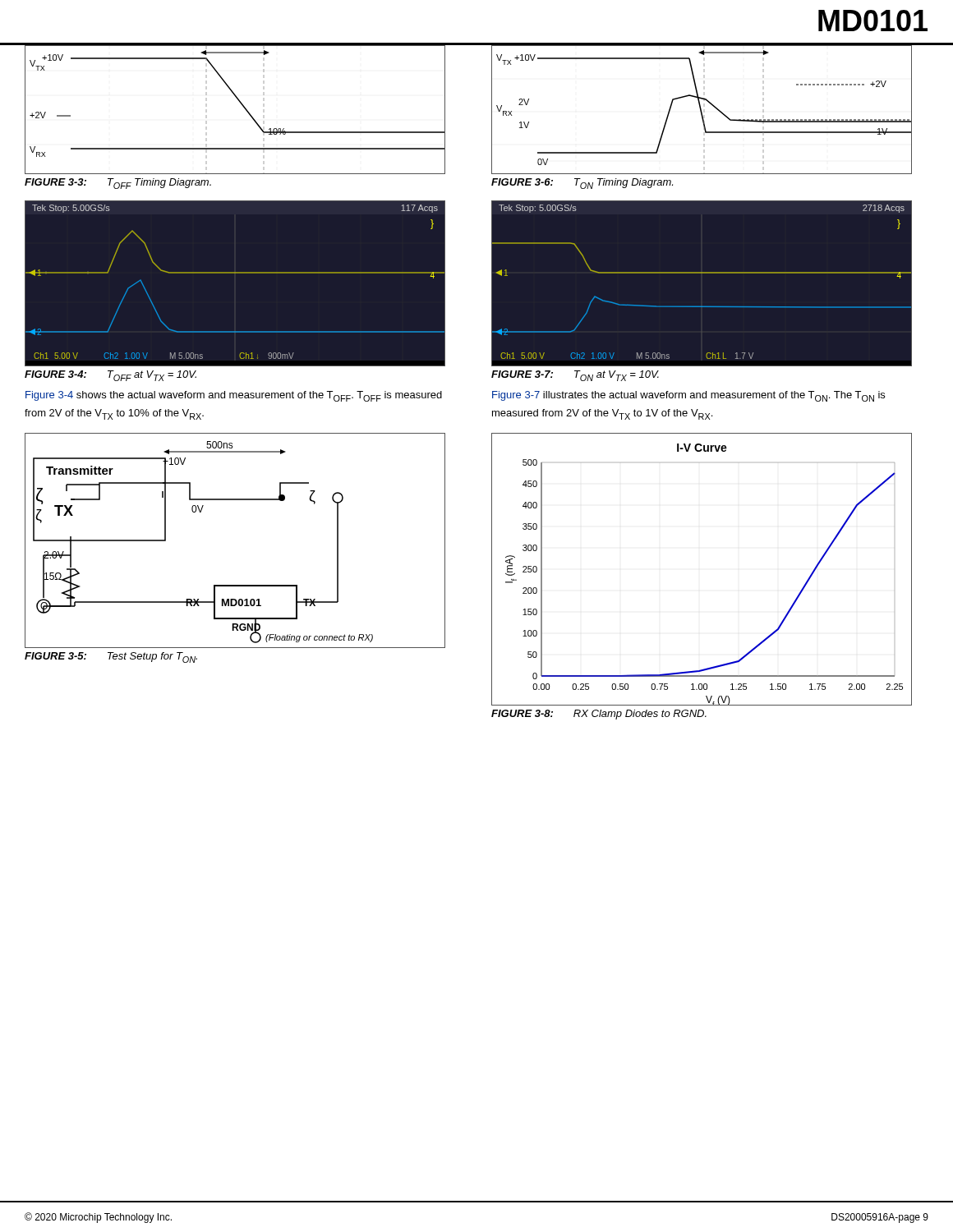Find the schematic
Viewport: 953px width, 1232px height.
(235, 540)
